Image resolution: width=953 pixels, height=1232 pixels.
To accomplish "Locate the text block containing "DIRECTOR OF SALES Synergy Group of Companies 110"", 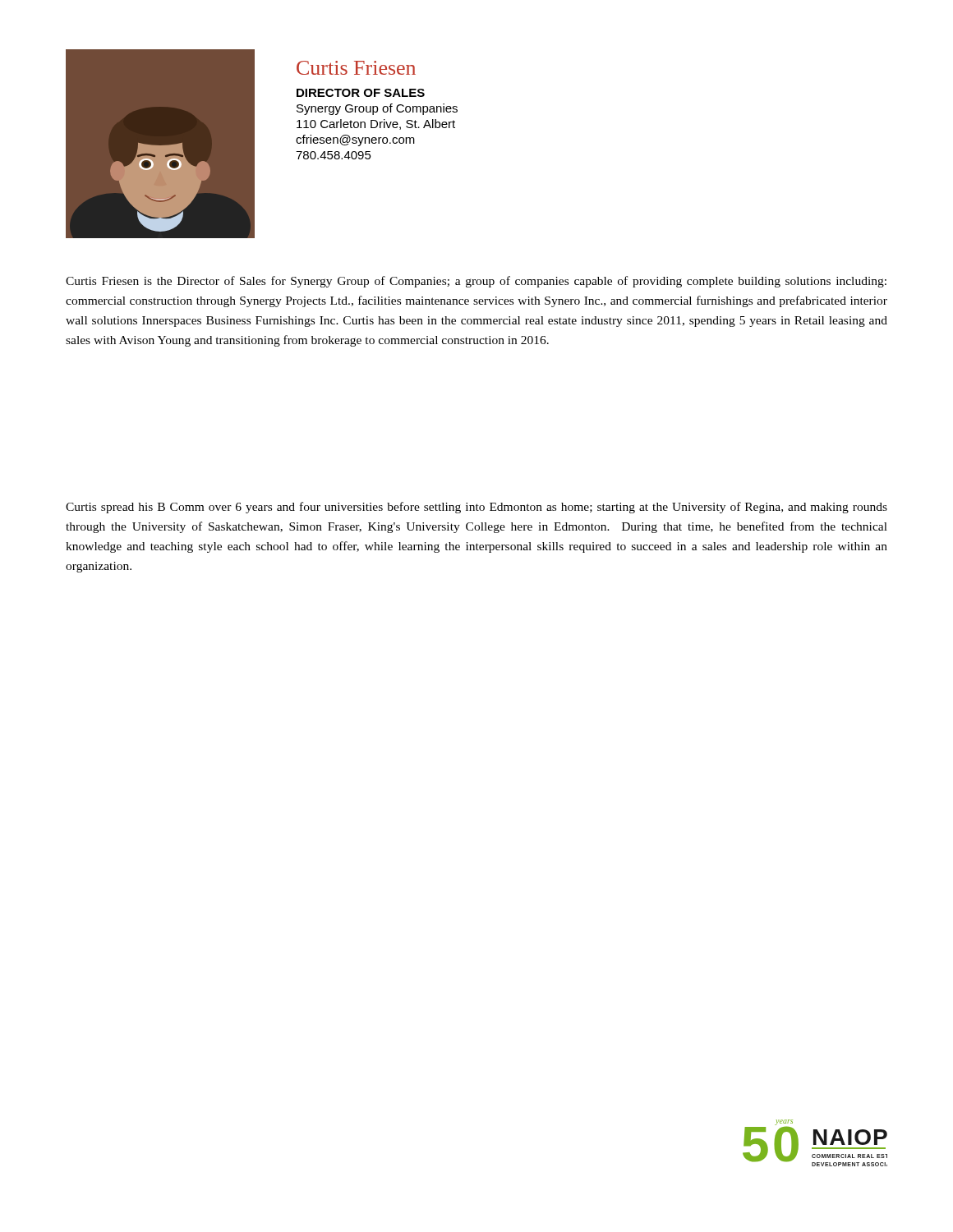I will [377, 124].
